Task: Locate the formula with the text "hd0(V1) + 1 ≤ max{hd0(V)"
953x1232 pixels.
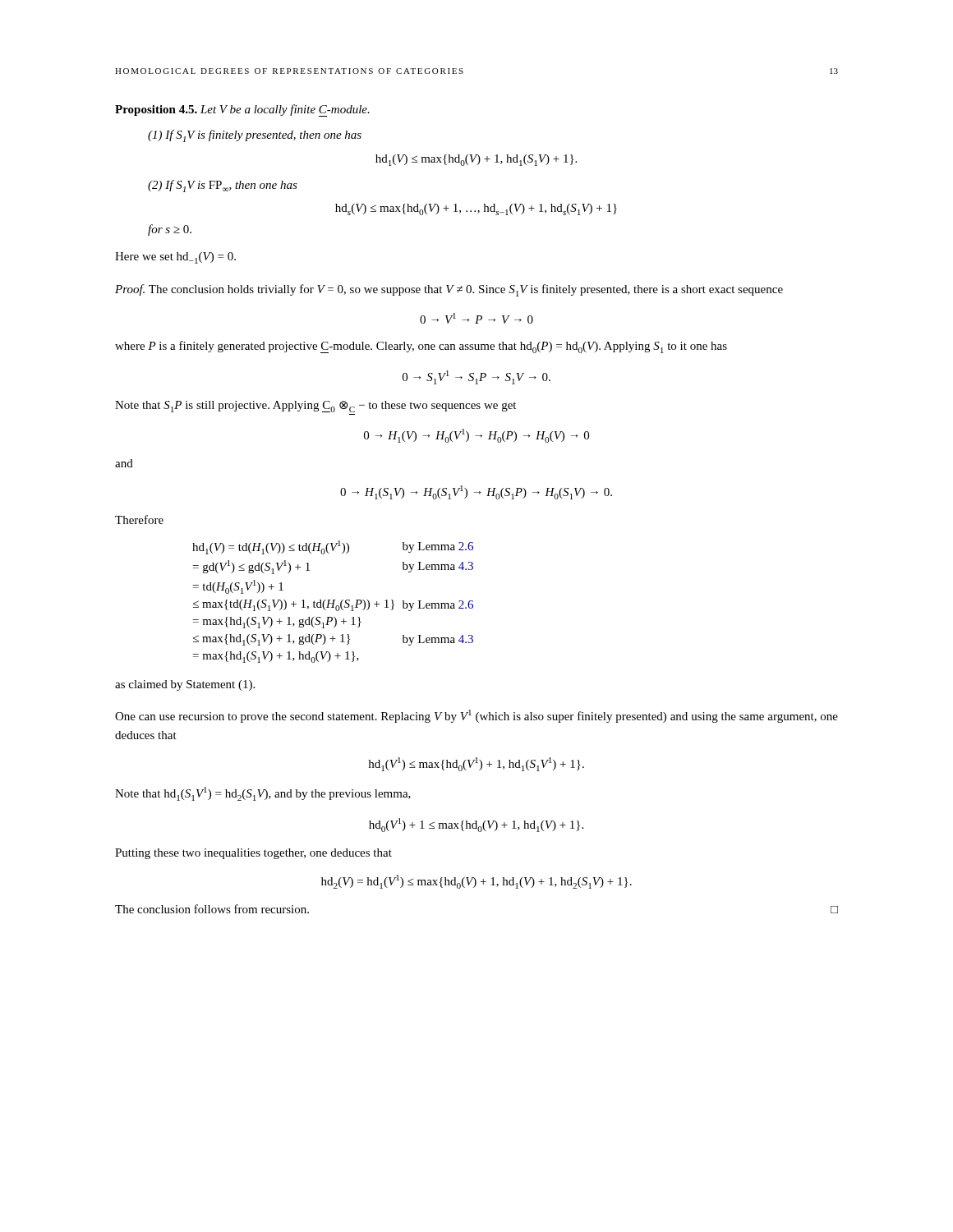Action: click(476, 824)
